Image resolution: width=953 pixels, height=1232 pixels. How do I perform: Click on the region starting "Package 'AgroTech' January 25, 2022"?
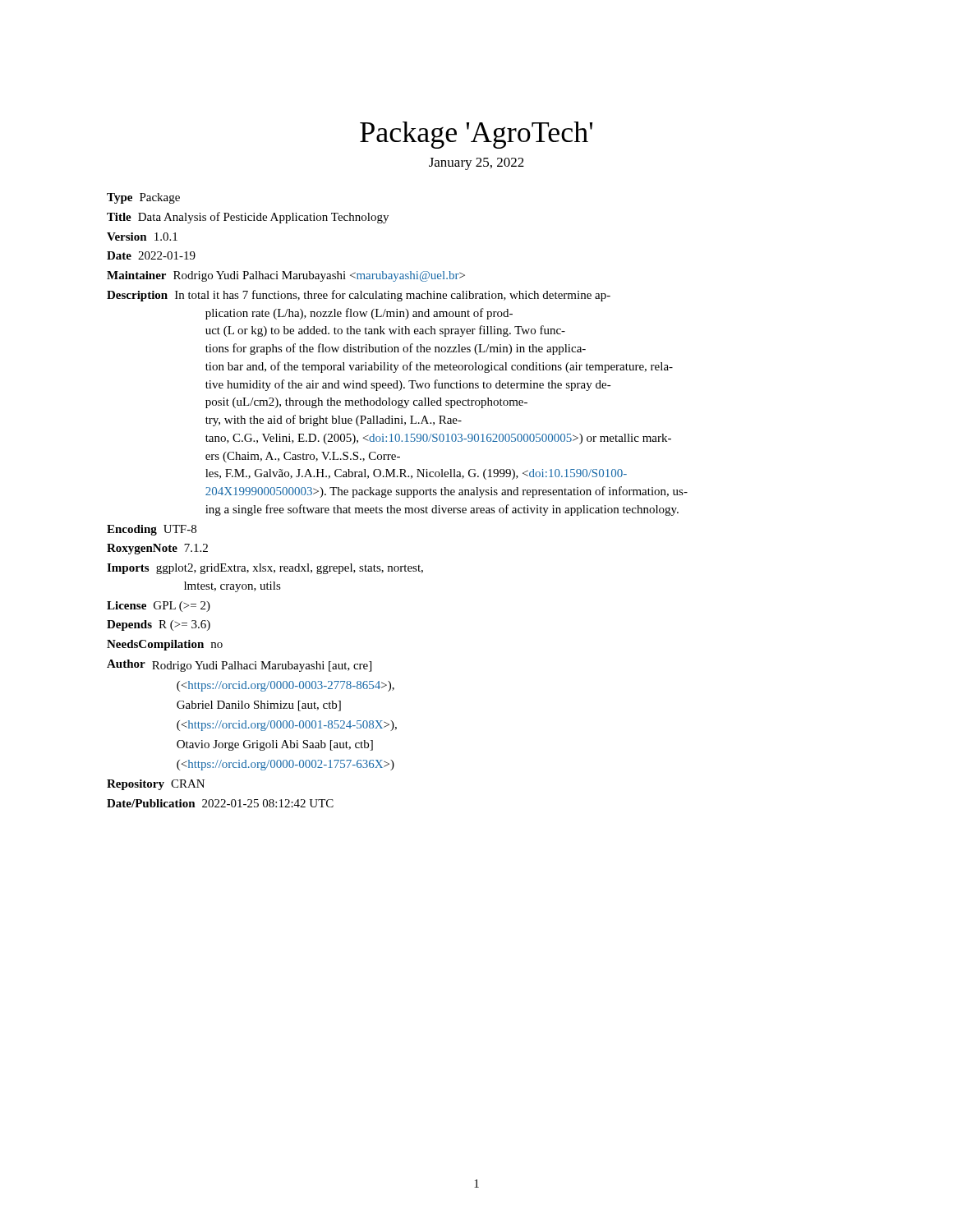476,143
